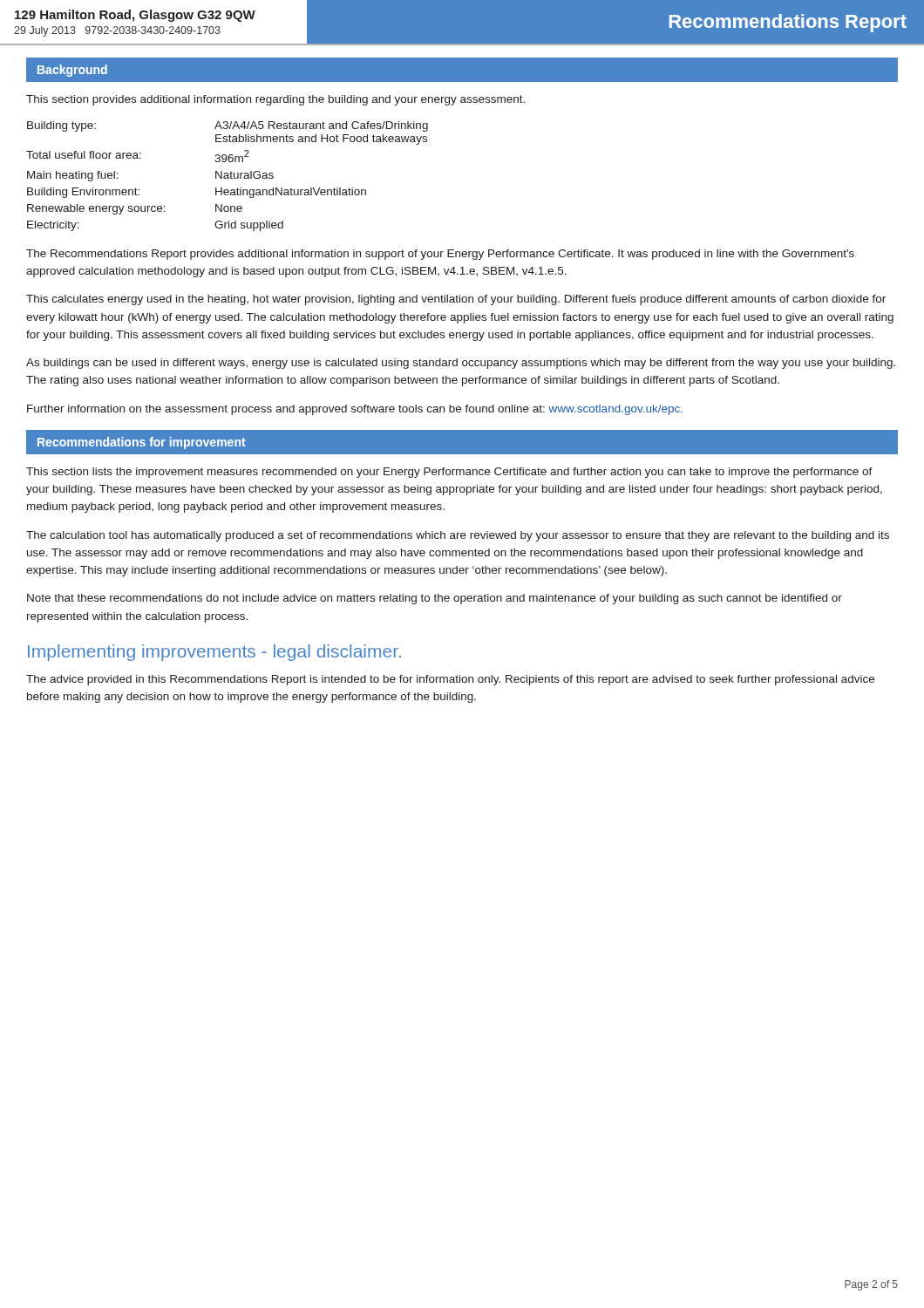924x1308 pixels.
Task: Select the text block that says "This section lists the improvement measures"
Action: pyautogui.click(x=455, y=489)
